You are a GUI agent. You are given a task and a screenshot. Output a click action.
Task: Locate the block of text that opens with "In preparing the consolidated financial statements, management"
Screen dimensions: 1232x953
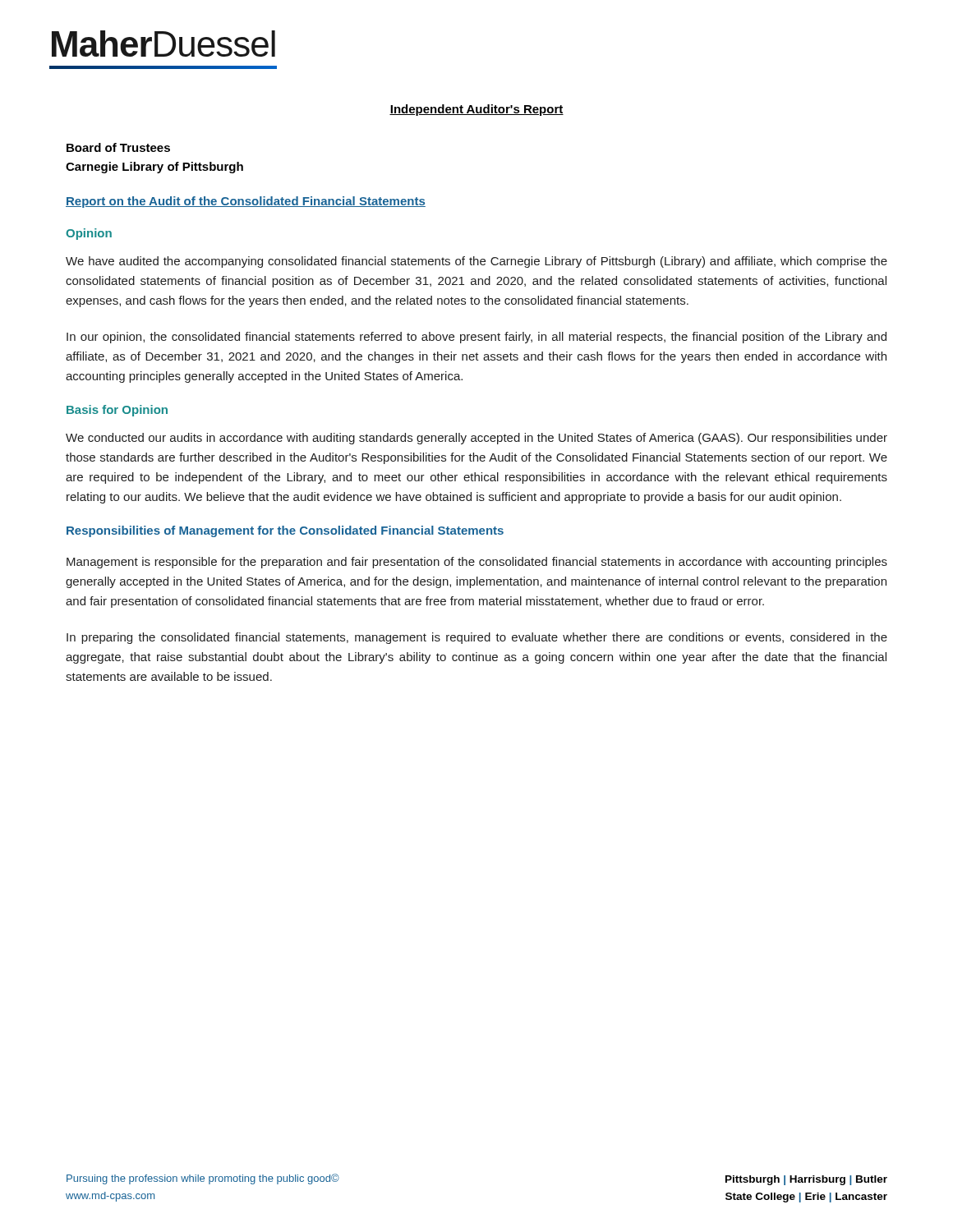(476, 657)
